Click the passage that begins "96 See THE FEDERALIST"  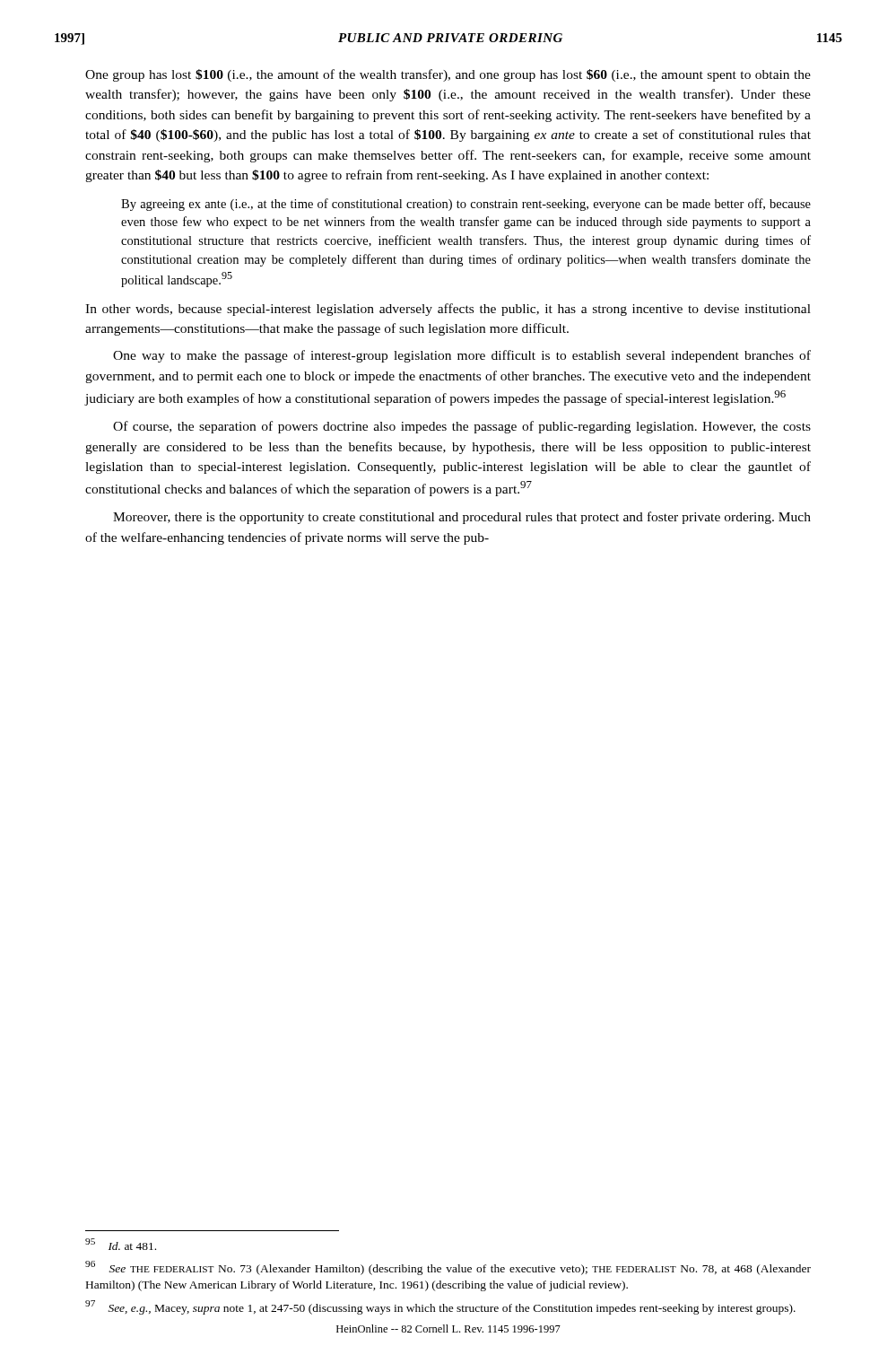[x=448, y=1274]
